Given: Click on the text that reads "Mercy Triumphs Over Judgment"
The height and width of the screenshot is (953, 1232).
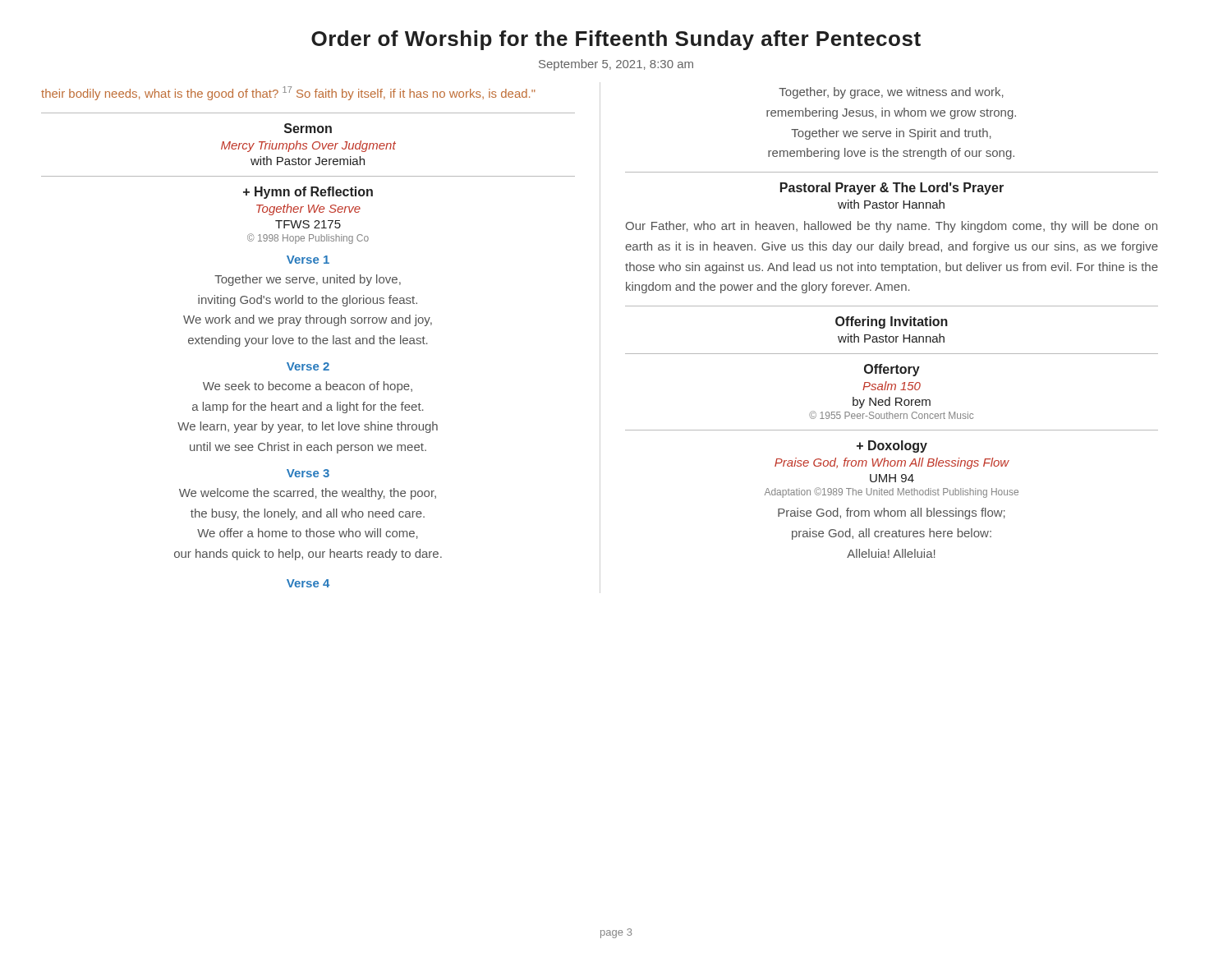Looking at the screenshot, I should [x=308, y=145].
